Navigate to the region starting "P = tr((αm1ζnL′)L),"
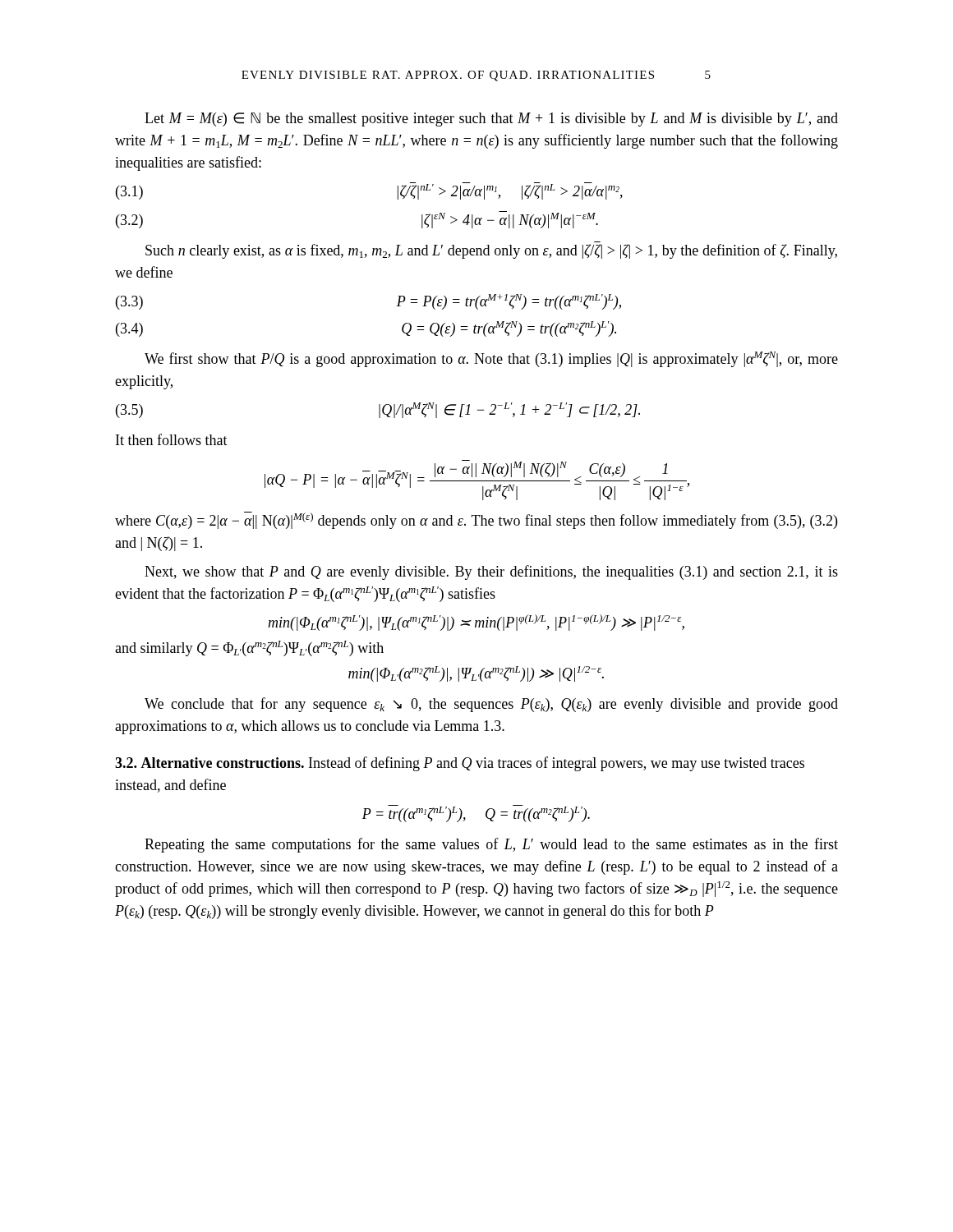This screenshot has width=953, height=1232. 476,813
